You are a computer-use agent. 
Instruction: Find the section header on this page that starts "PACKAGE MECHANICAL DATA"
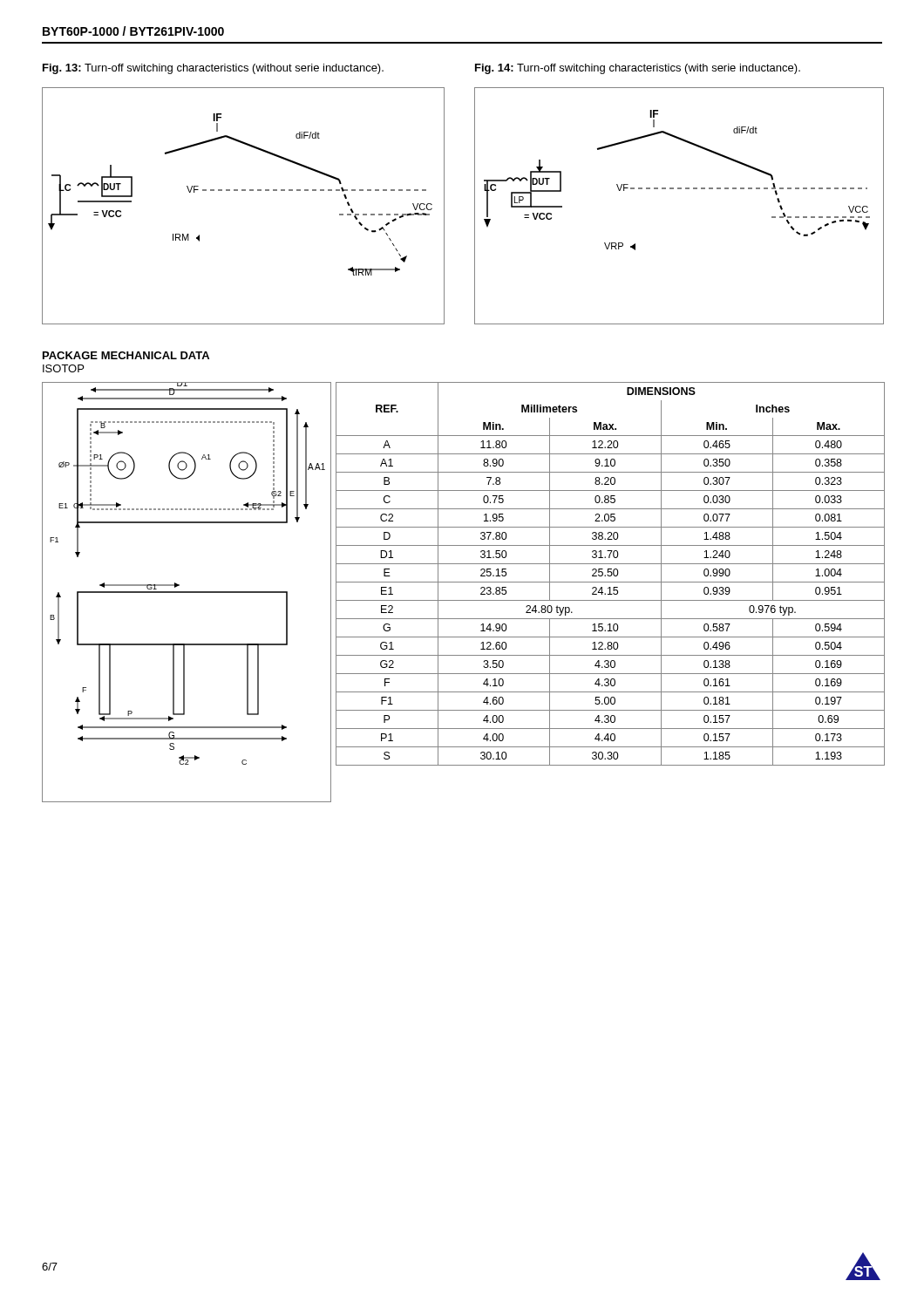coord(126,362)
